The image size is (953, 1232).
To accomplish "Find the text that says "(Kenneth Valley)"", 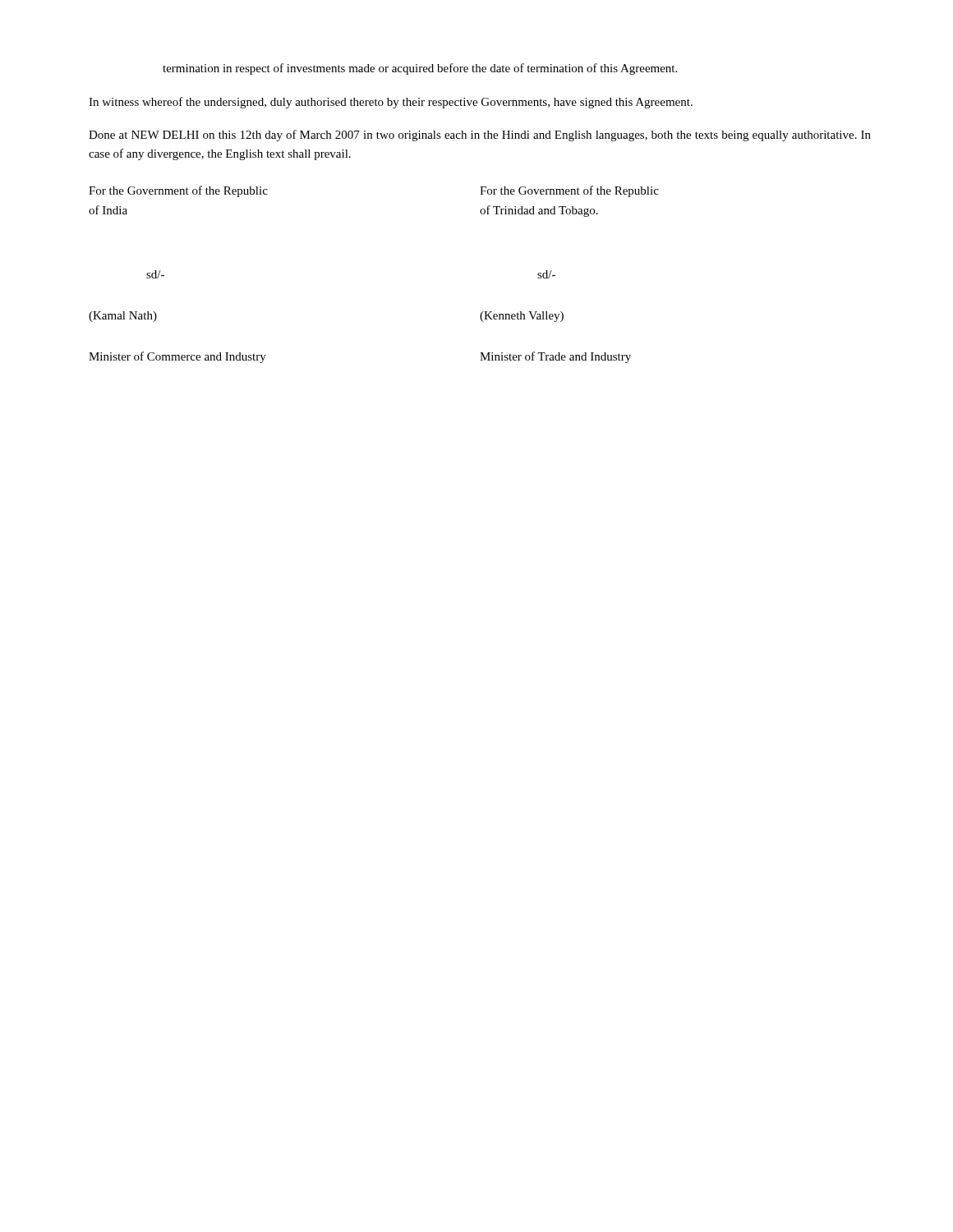I will (522, 315).
